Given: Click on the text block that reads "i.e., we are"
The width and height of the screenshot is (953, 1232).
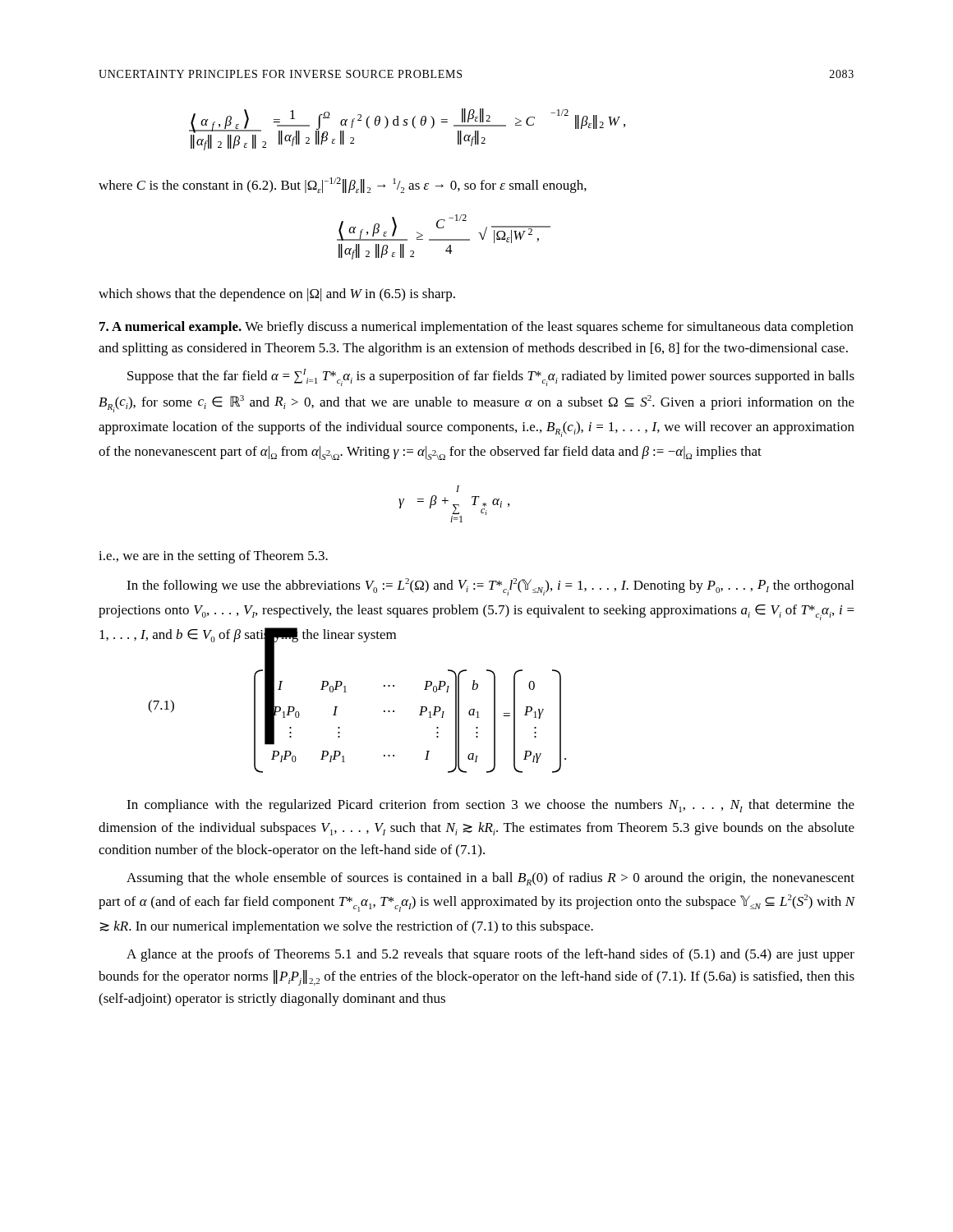Looking at the screenshot, I should [x=213, y=556].
